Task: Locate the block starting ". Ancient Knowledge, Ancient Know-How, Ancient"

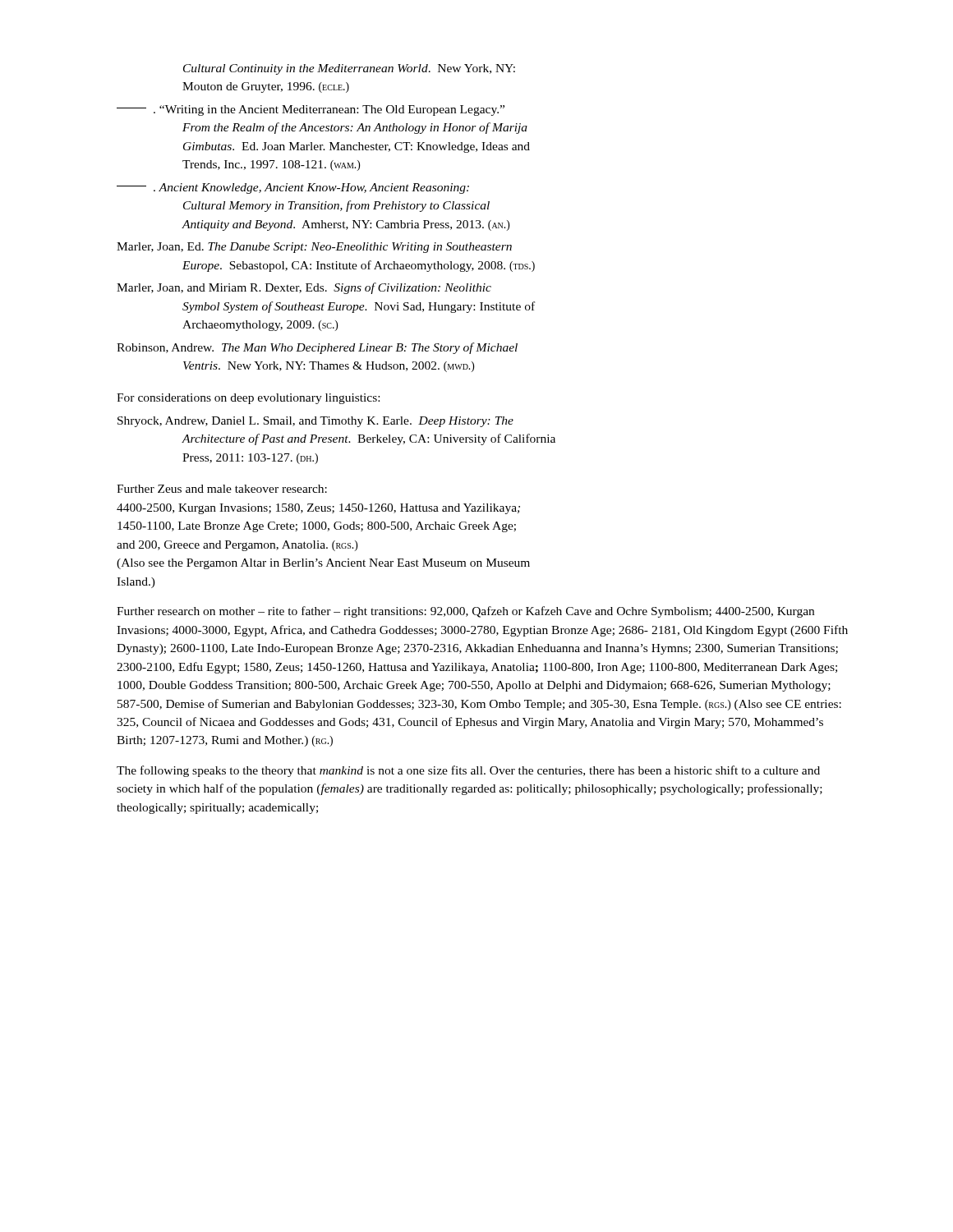Action: [x=486, y=206]
